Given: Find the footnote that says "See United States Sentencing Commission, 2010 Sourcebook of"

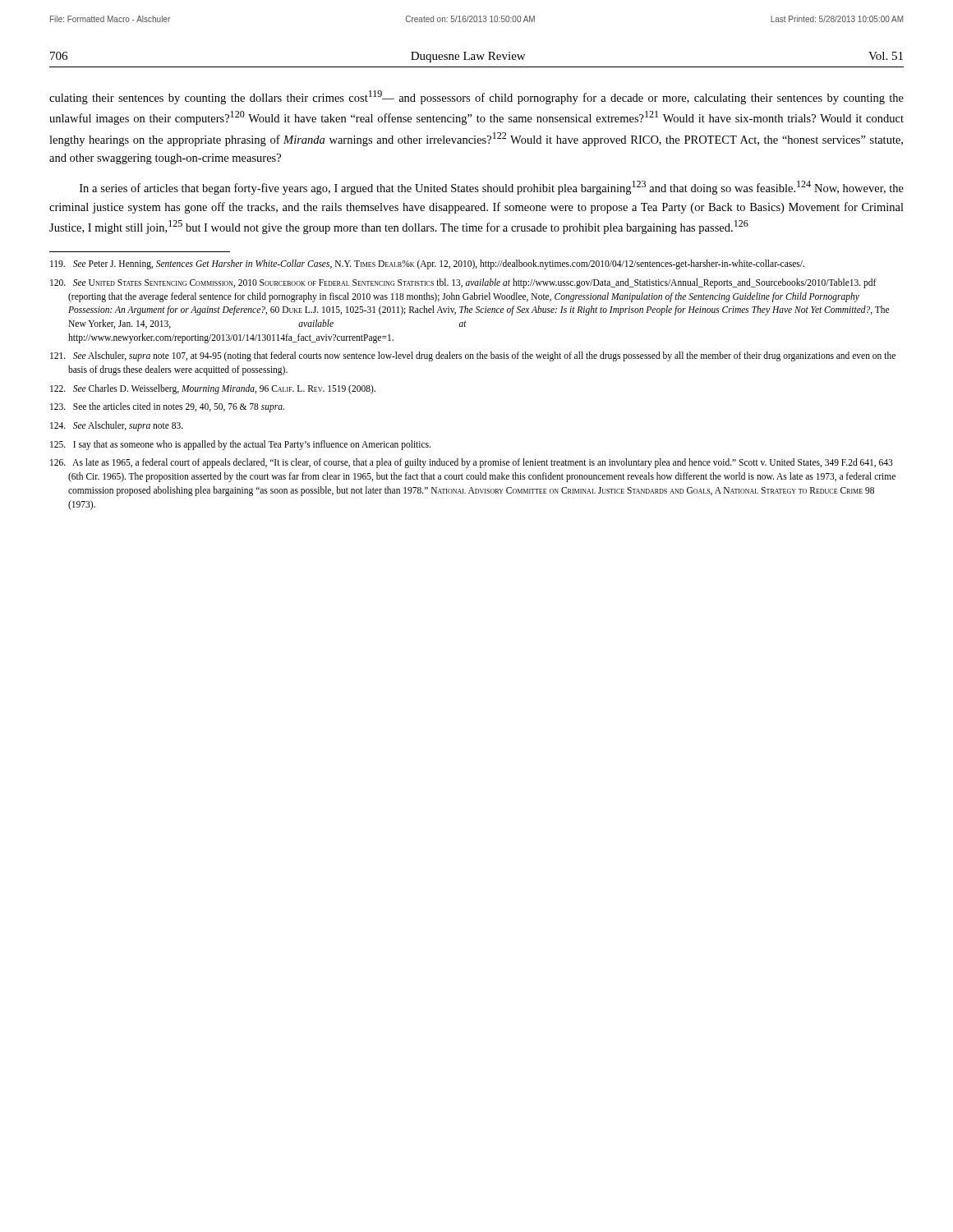Looking at the screenshot, I should [469, 309].
